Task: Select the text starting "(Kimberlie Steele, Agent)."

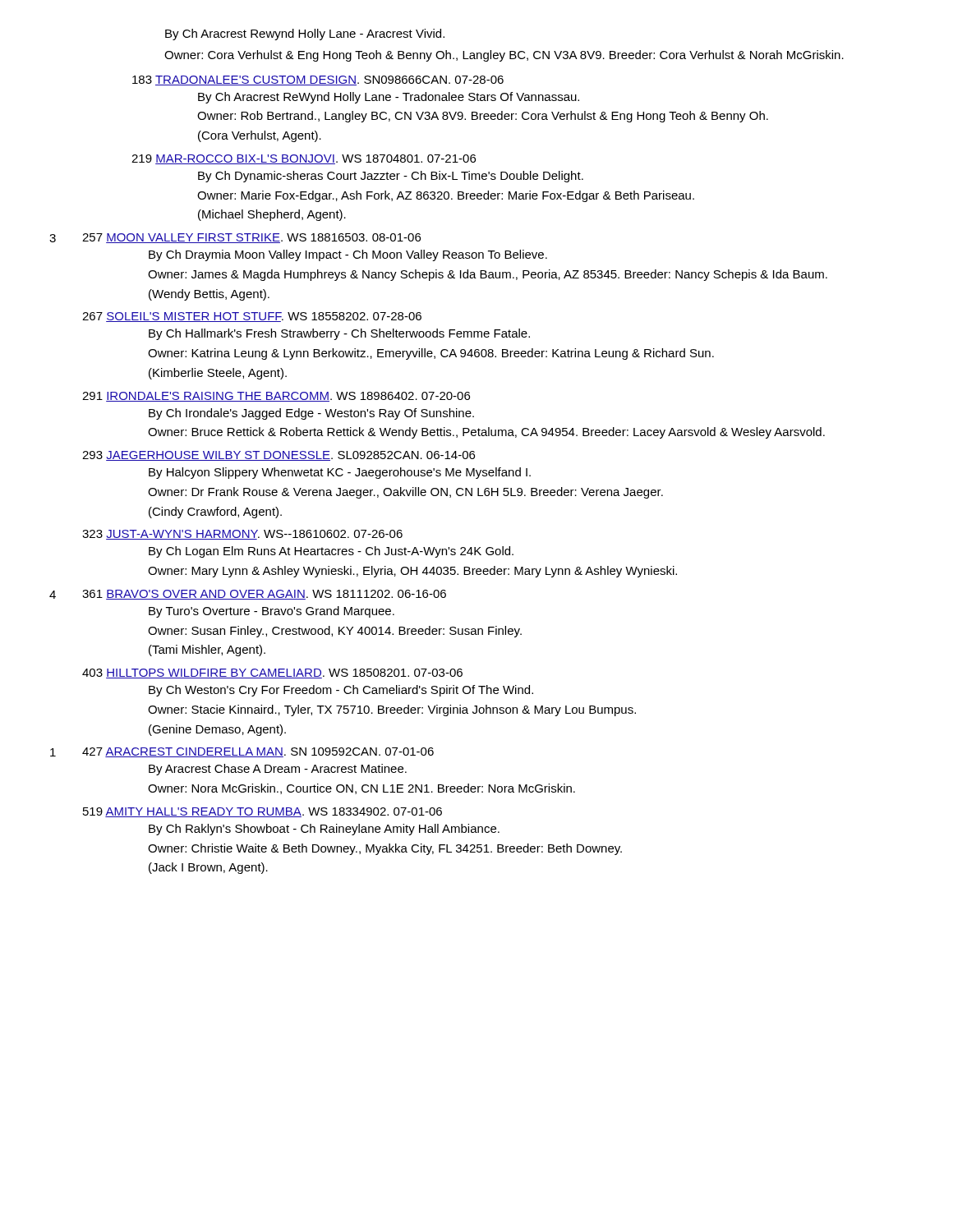Action: [218, 372]
